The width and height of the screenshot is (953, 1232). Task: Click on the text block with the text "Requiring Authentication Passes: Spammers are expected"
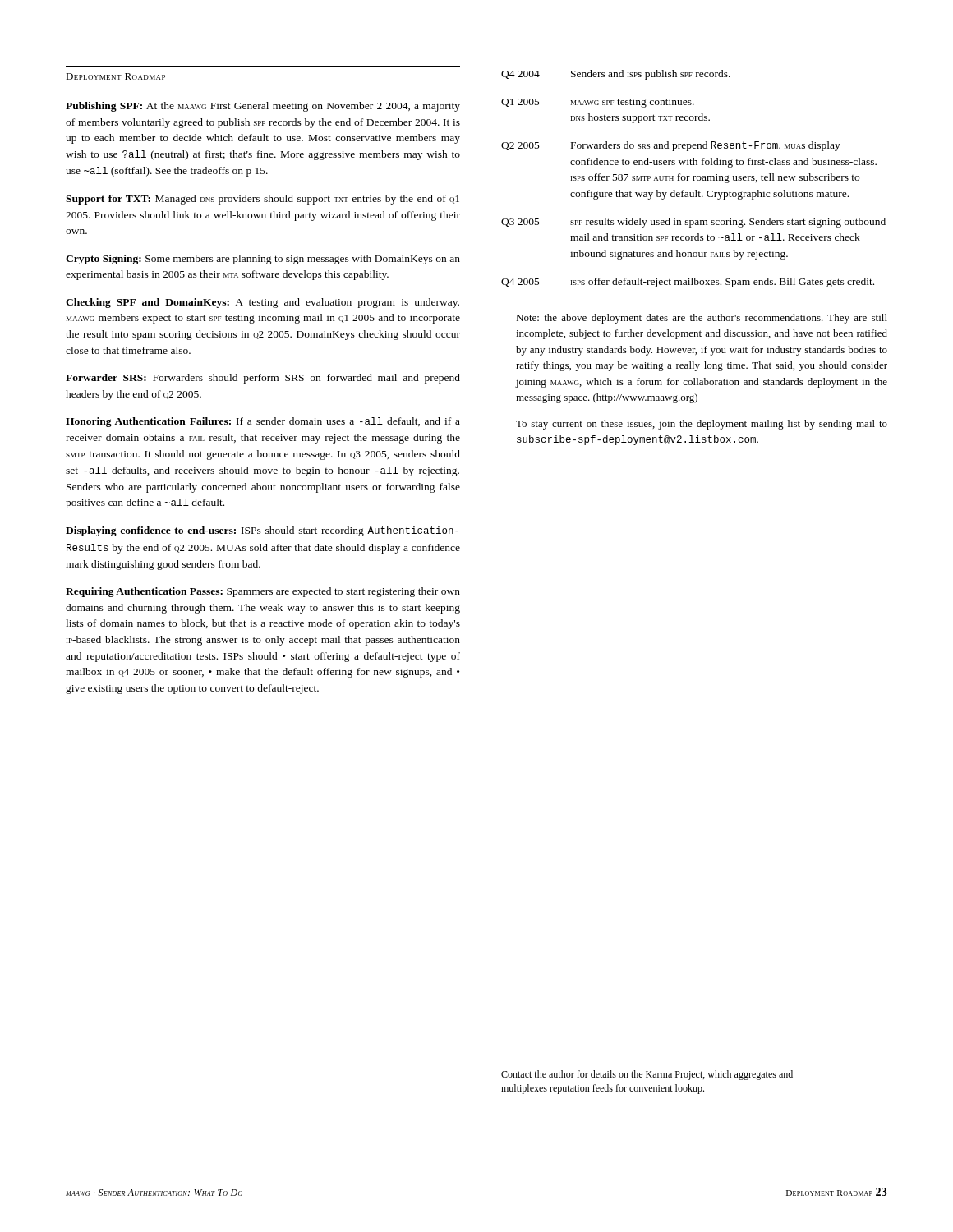click(263, 639)
